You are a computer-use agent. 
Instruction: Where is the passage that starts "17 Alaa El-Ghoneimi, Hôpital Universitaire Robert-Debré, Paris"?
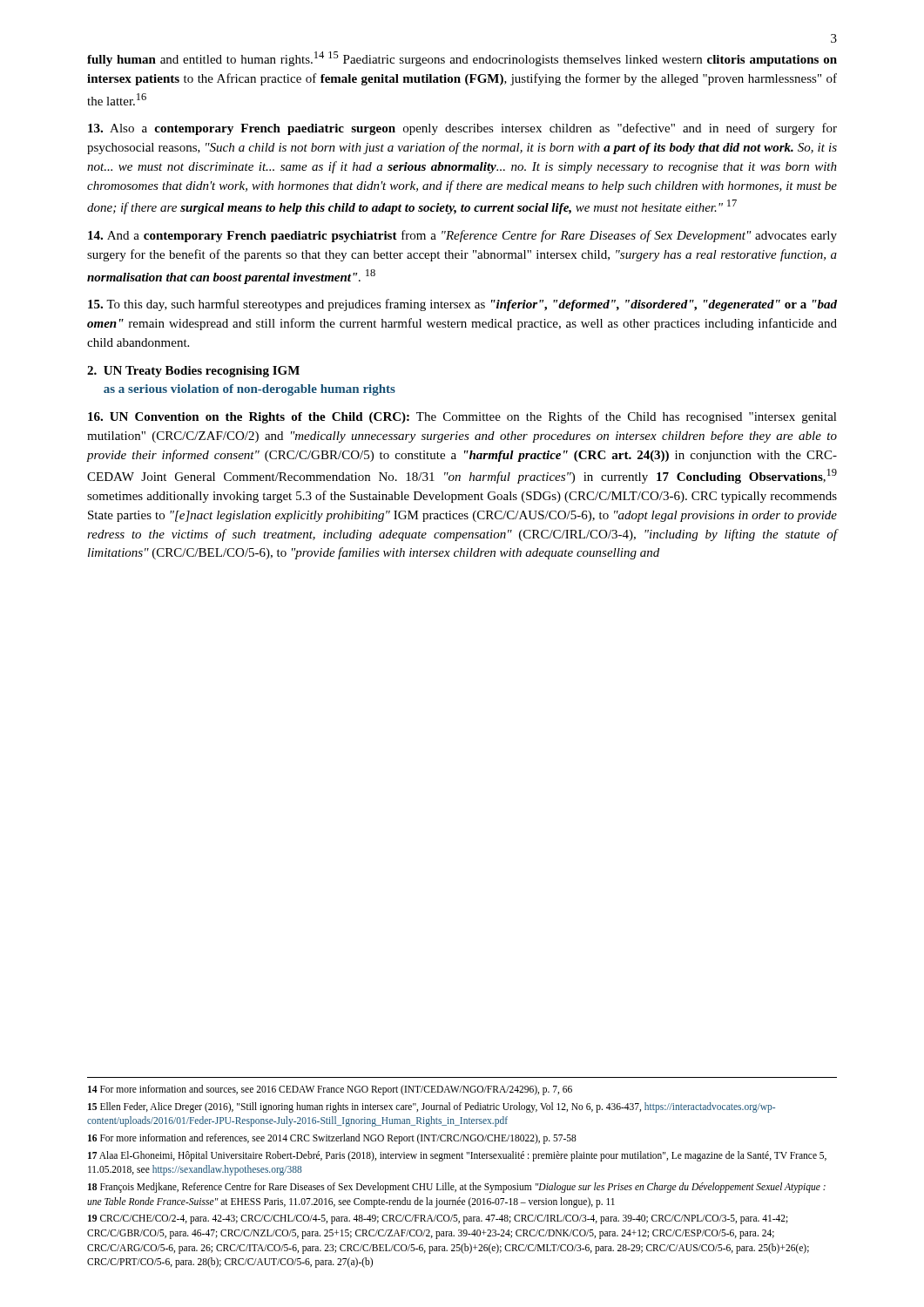462,1163
